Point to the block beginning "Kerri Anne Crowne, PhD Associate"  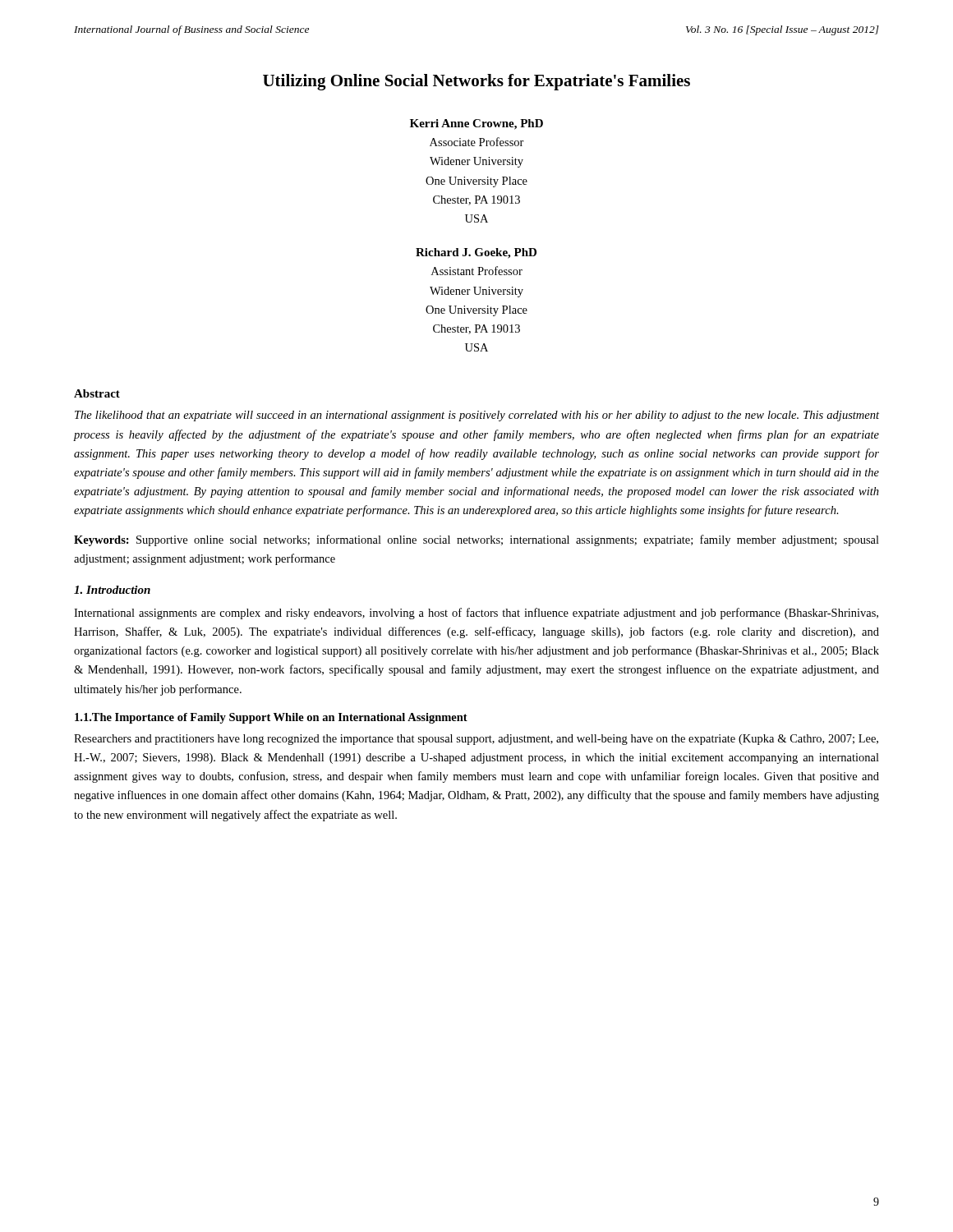pyautogui.click(x=476, y=171)
